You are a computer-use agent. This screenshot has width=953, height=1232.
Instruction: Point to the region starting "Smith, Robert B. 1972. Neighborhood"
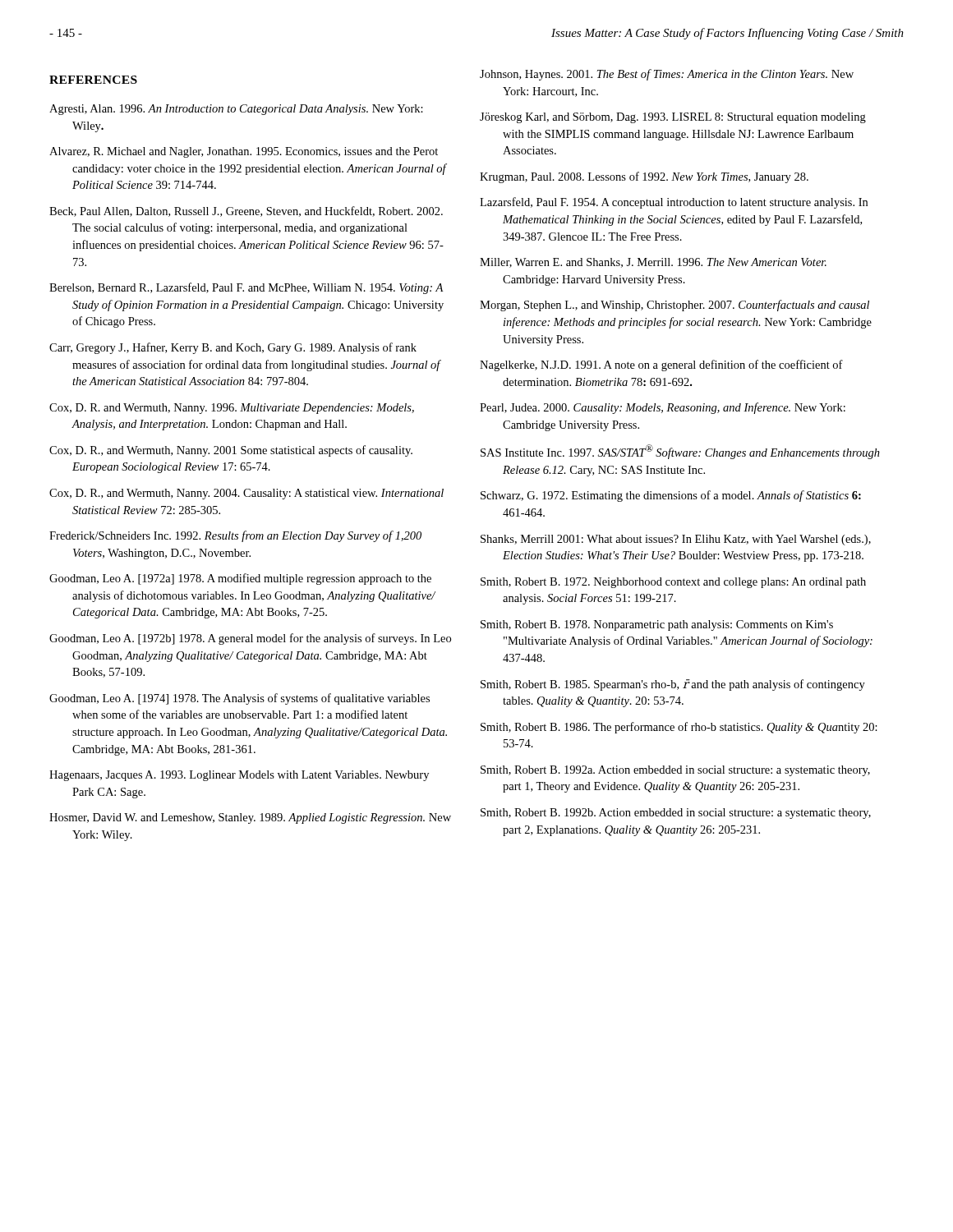tap(673, 590)
